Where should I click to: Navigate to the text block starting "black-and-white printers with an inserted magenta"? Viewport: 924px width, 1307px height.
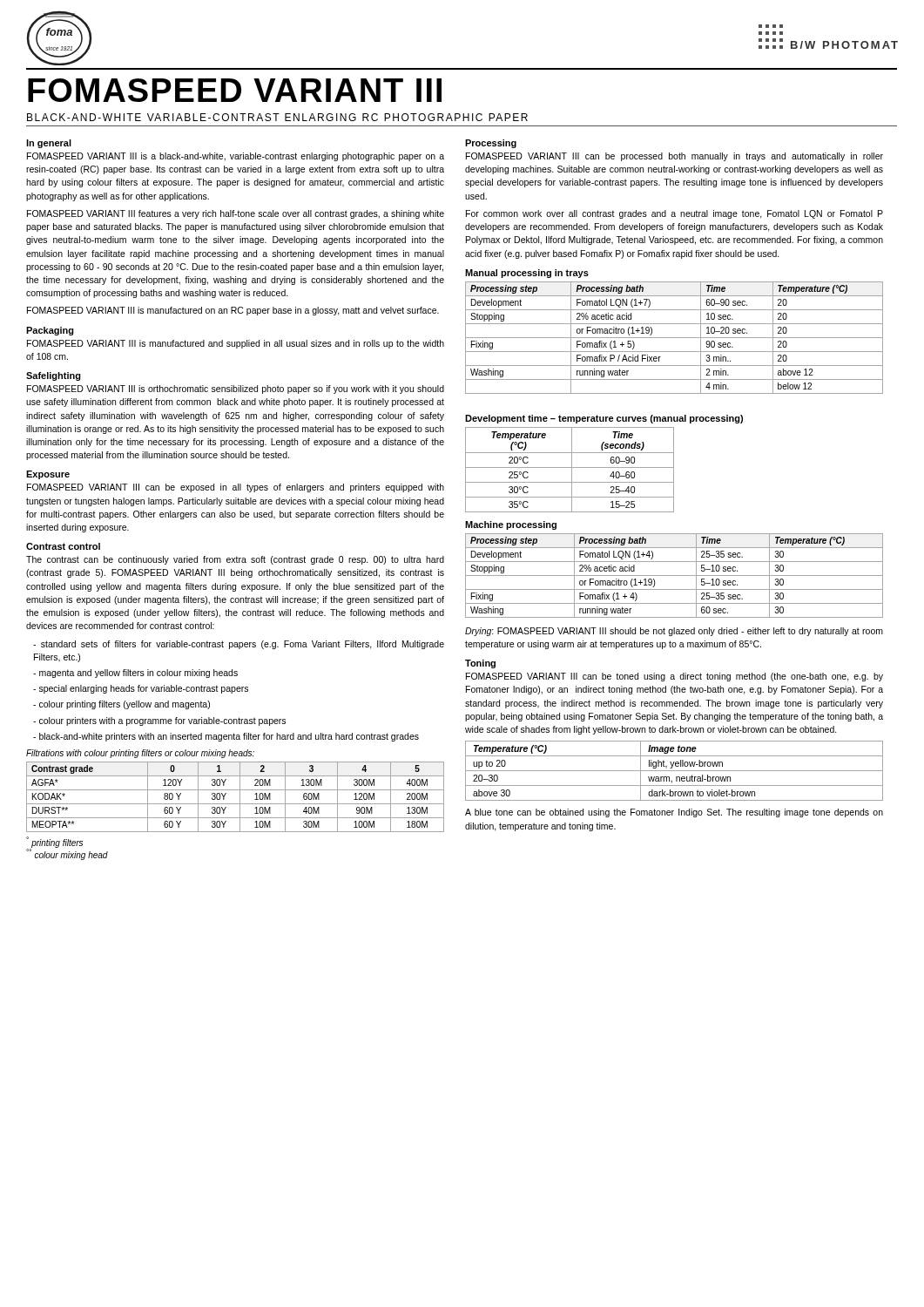pyautogui.click(x=226, y=736)
